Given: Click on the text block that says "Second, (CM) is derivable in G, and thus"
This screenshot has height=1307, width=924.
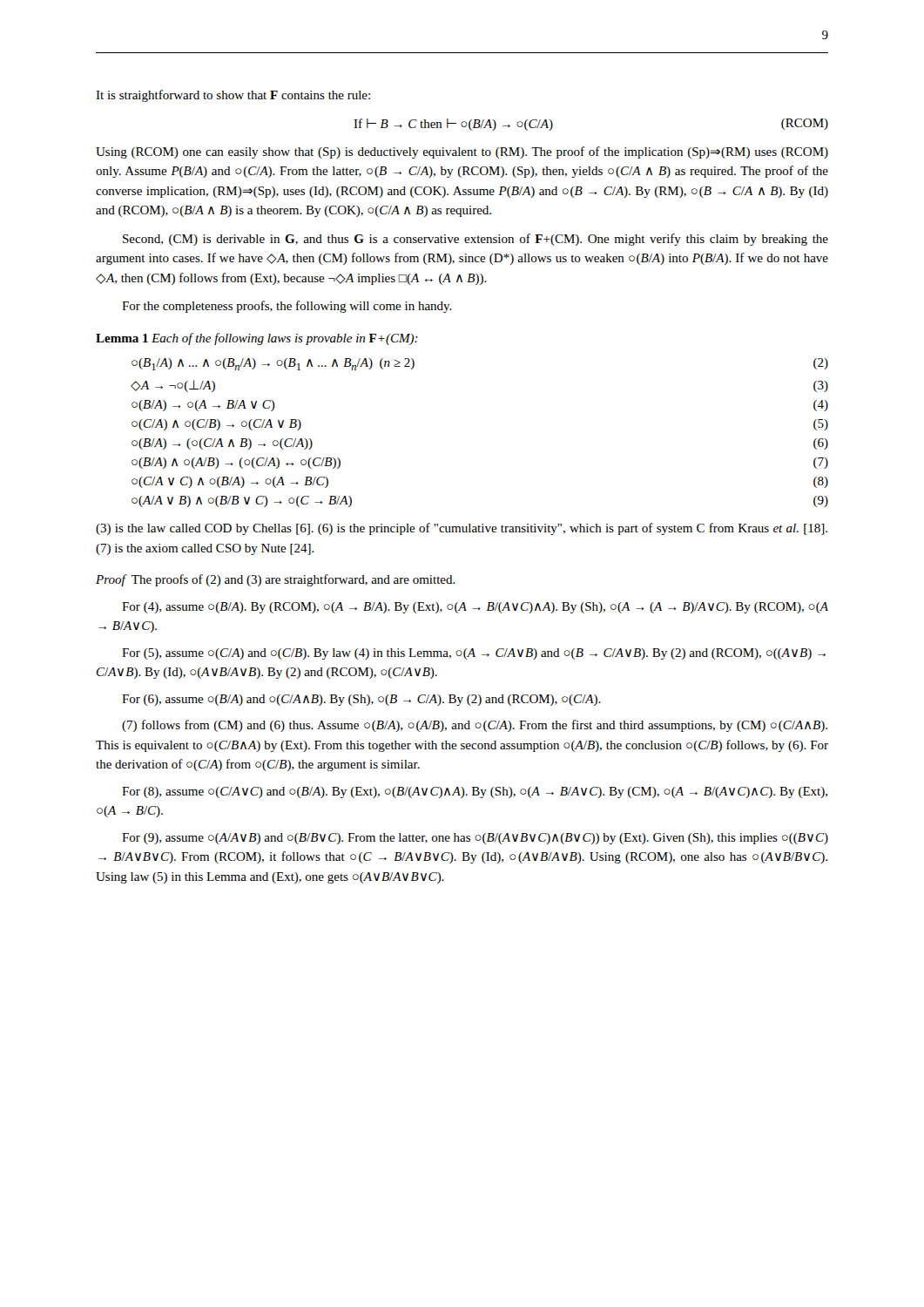Looking at the screenshot, I should (462, 258).
